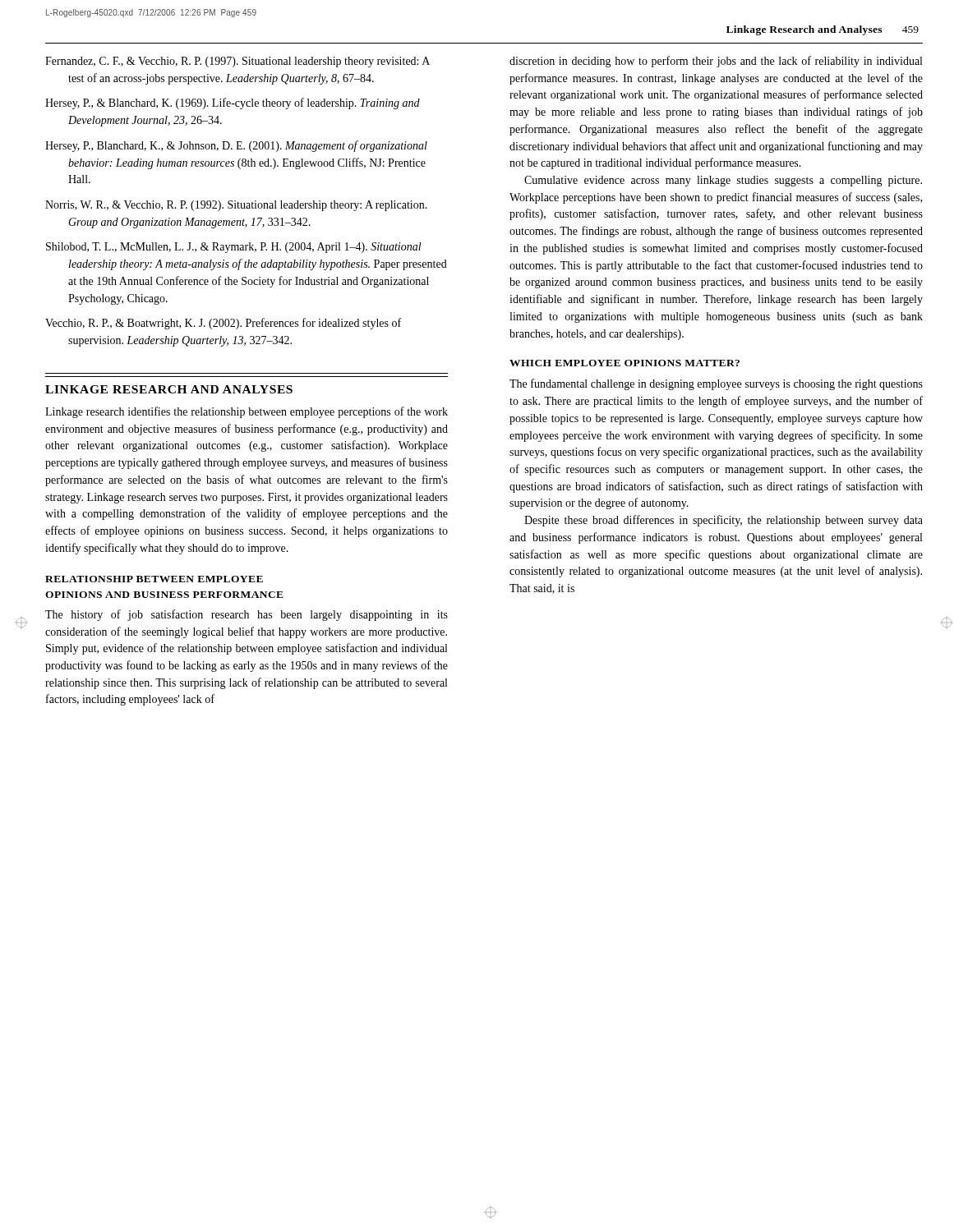The image size is (968, 1232).
Task: Click the passage that begins "Shilobod, T. L.,"
Action: coord(246,273)
